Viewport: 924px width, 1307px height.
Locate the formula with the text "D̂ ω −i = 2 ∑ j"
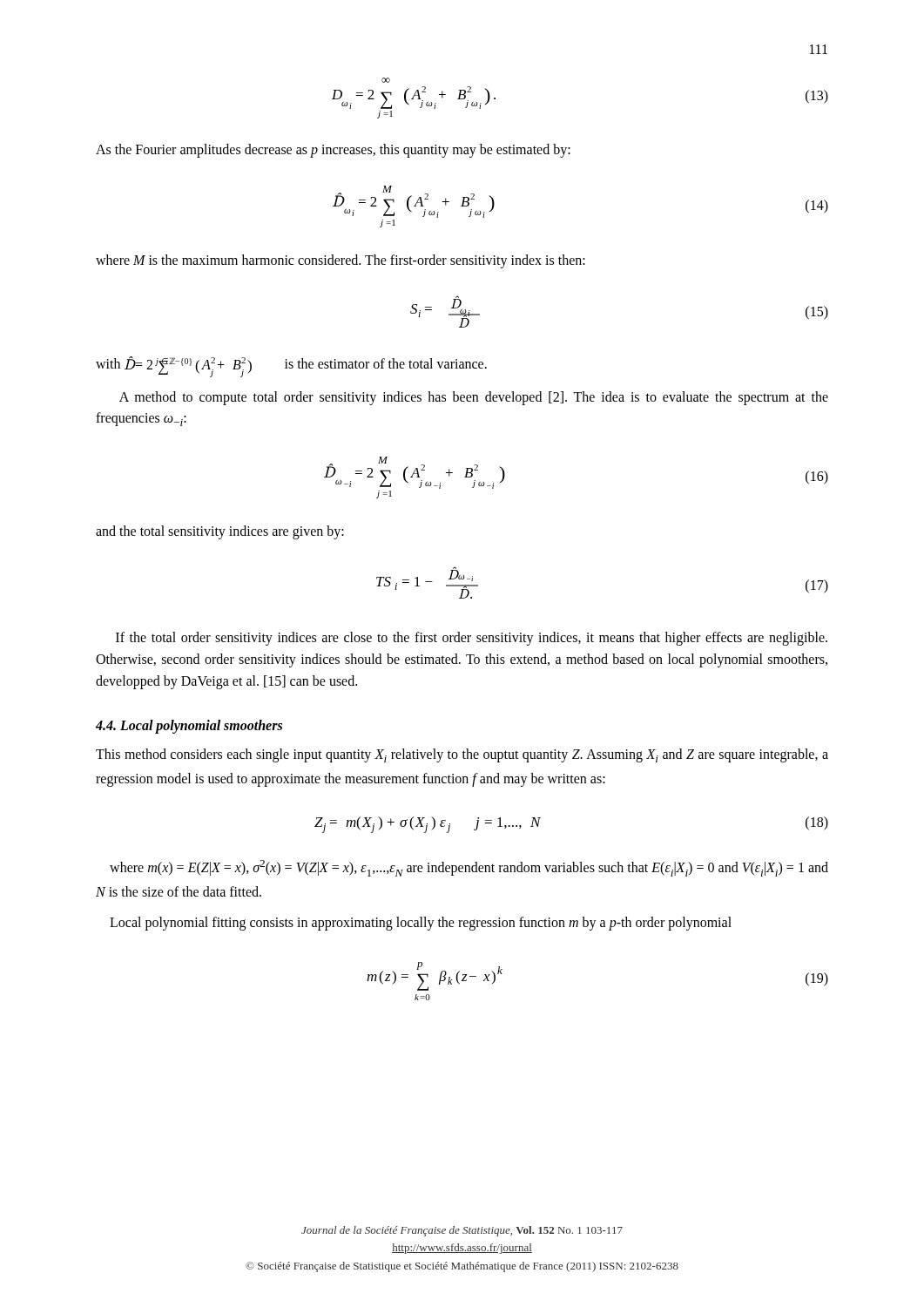point(462,477)
